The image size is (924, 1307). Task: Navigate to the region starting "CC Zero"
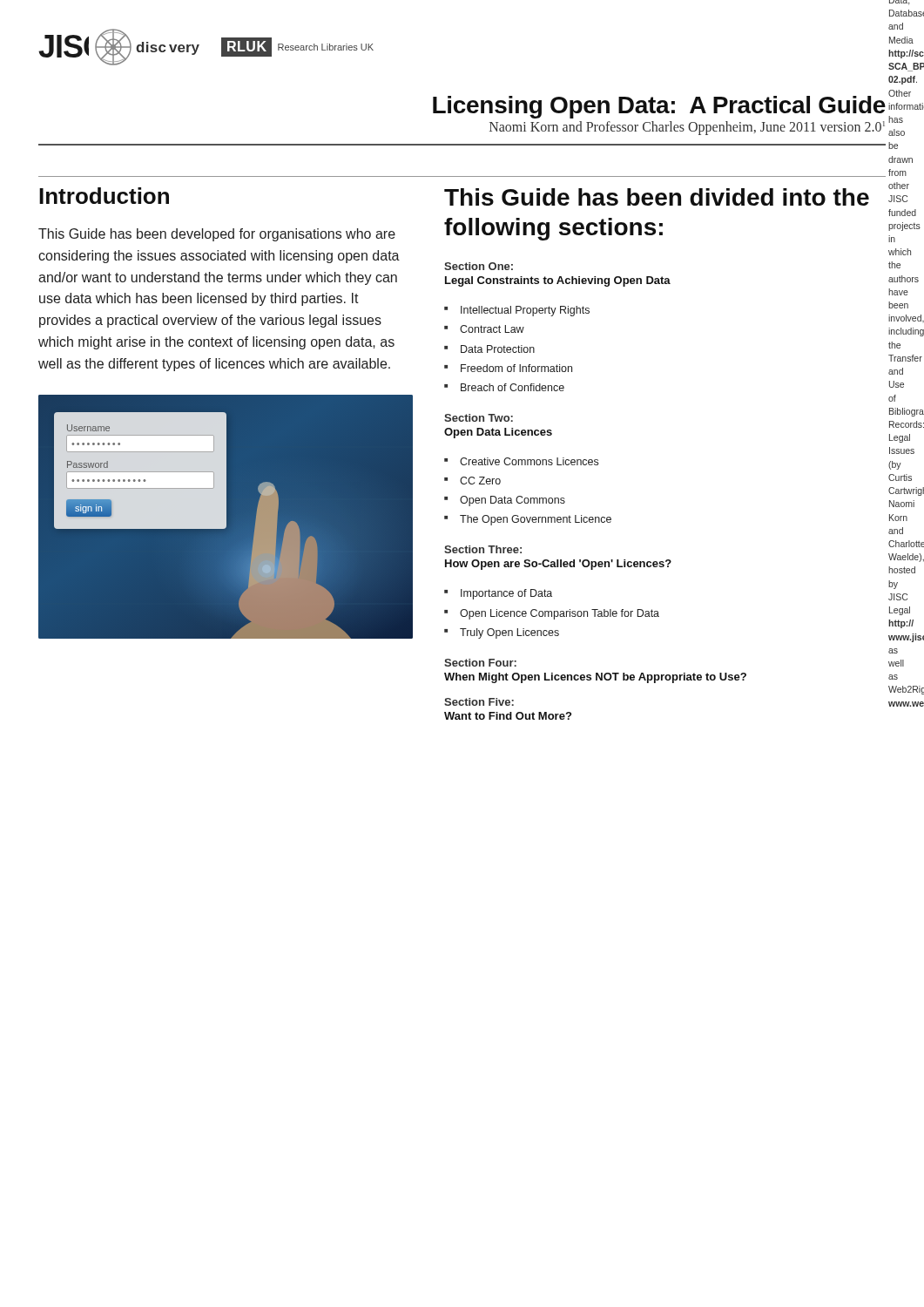point(480,481)
